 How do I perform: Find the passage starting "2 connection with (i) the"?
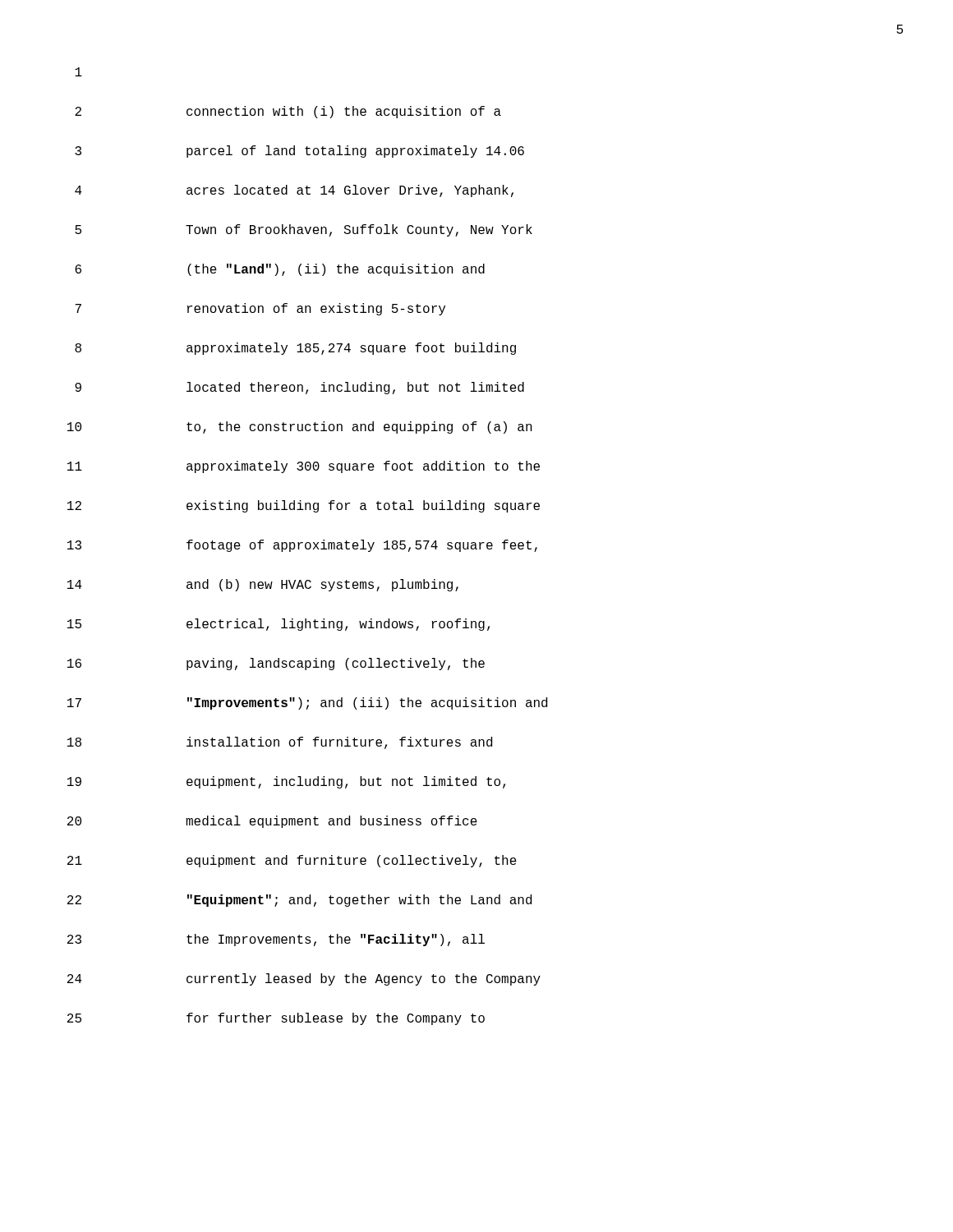click(251, 112)
